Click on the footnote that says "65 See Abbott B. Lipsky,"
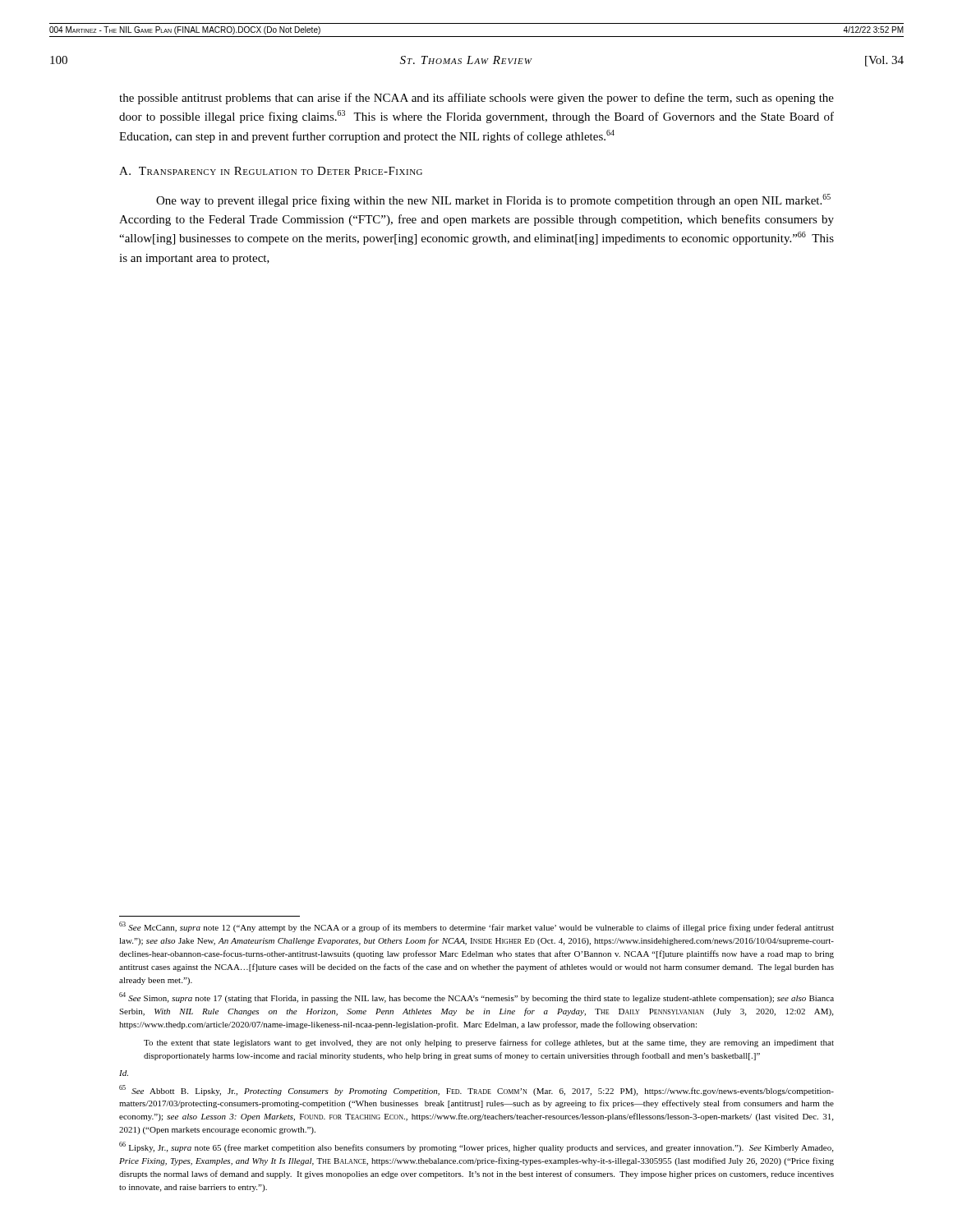The height and width of the screenshot is (1232, 953). pyautogui.click(x=476, y=1111)
